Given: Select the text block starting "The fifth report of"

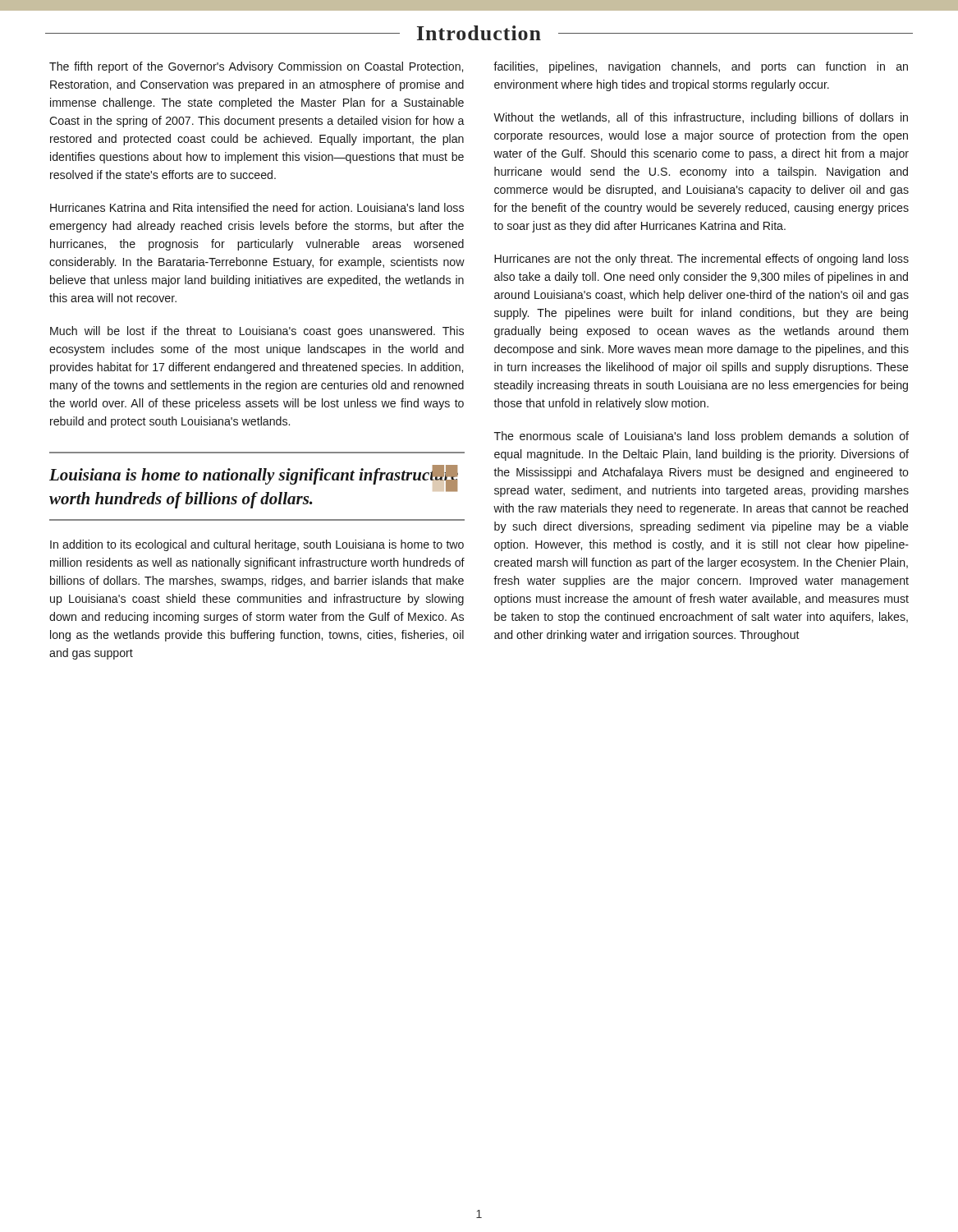Looking at the screenshot, I should point(257,121).
